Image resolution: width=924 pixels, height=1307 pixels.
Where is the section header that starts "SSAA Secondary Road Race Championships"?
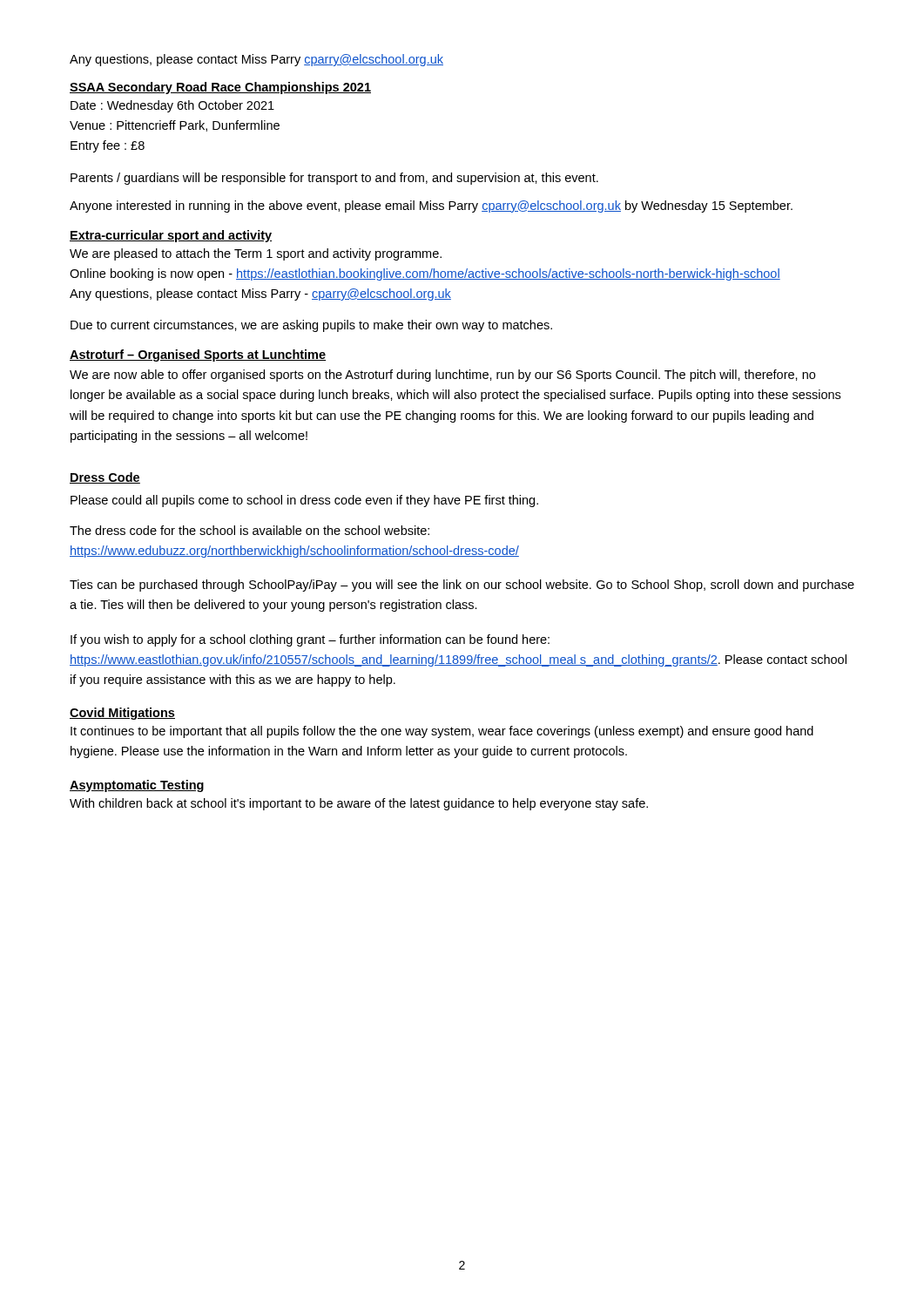pyautogui.click(x=220, y=87)
